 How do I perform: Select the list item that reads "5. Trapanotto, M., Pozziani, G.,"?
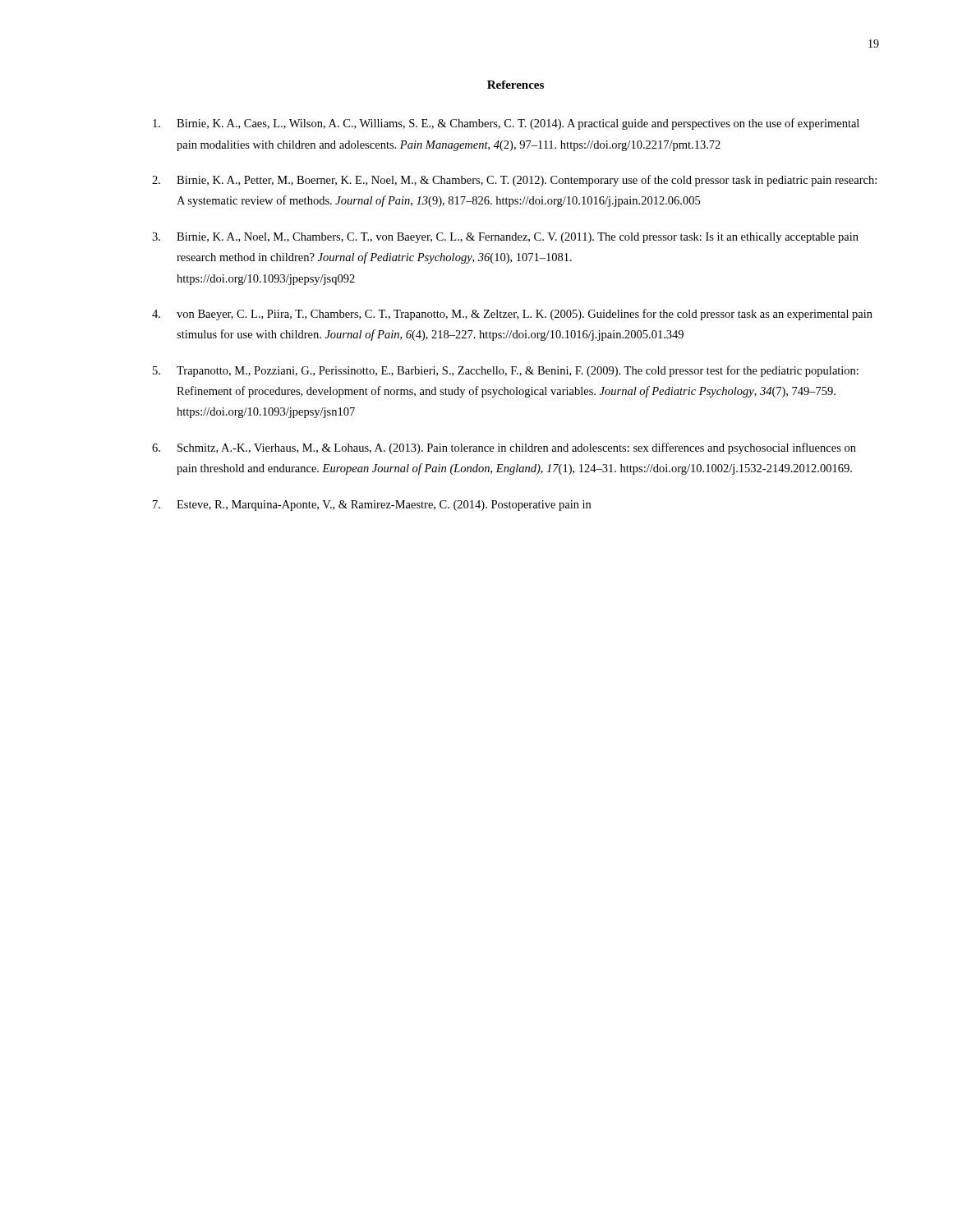(x=516, y=392)
